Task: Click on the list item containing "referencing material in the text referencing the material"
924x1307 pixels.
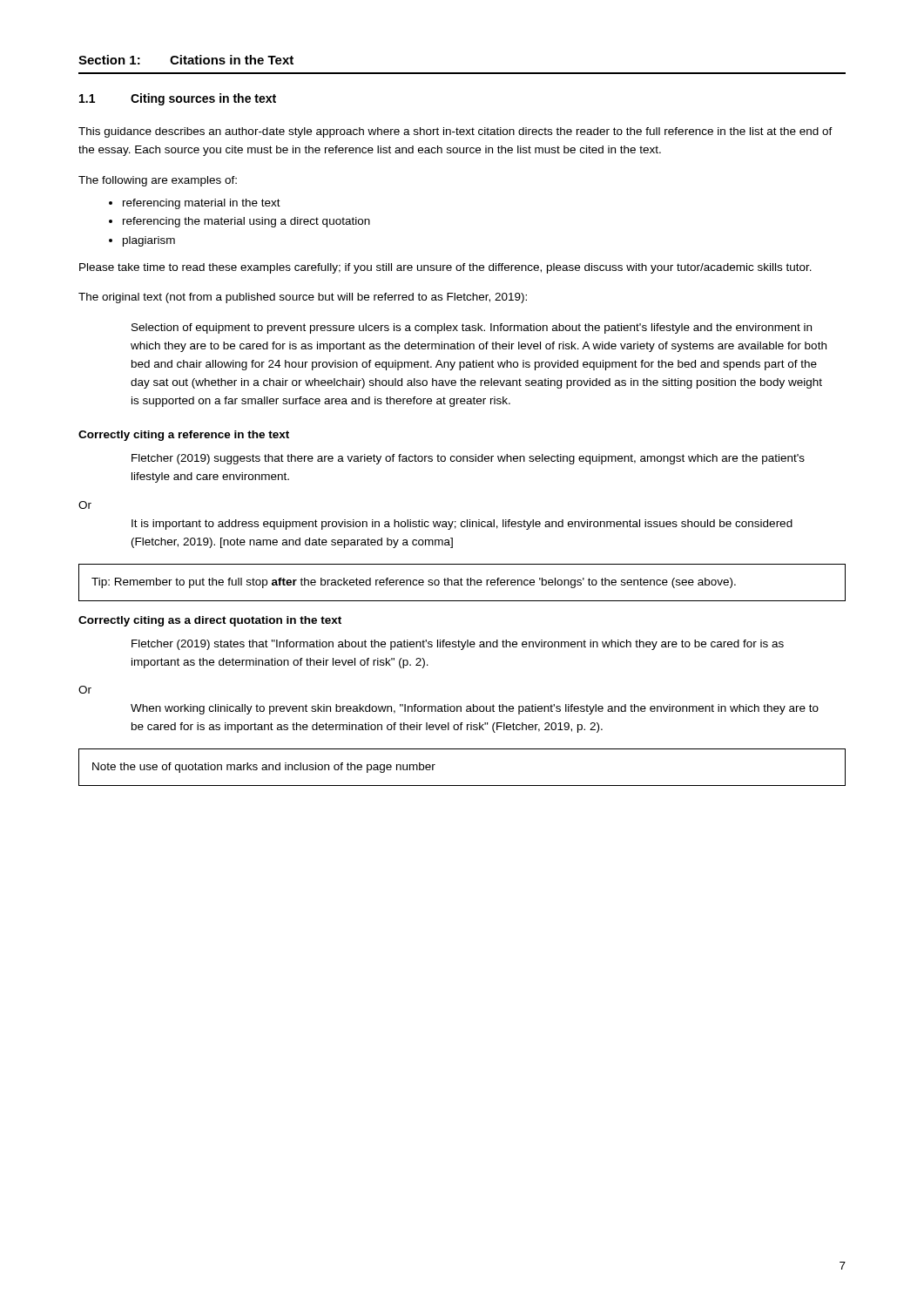Action: (195, 204)
